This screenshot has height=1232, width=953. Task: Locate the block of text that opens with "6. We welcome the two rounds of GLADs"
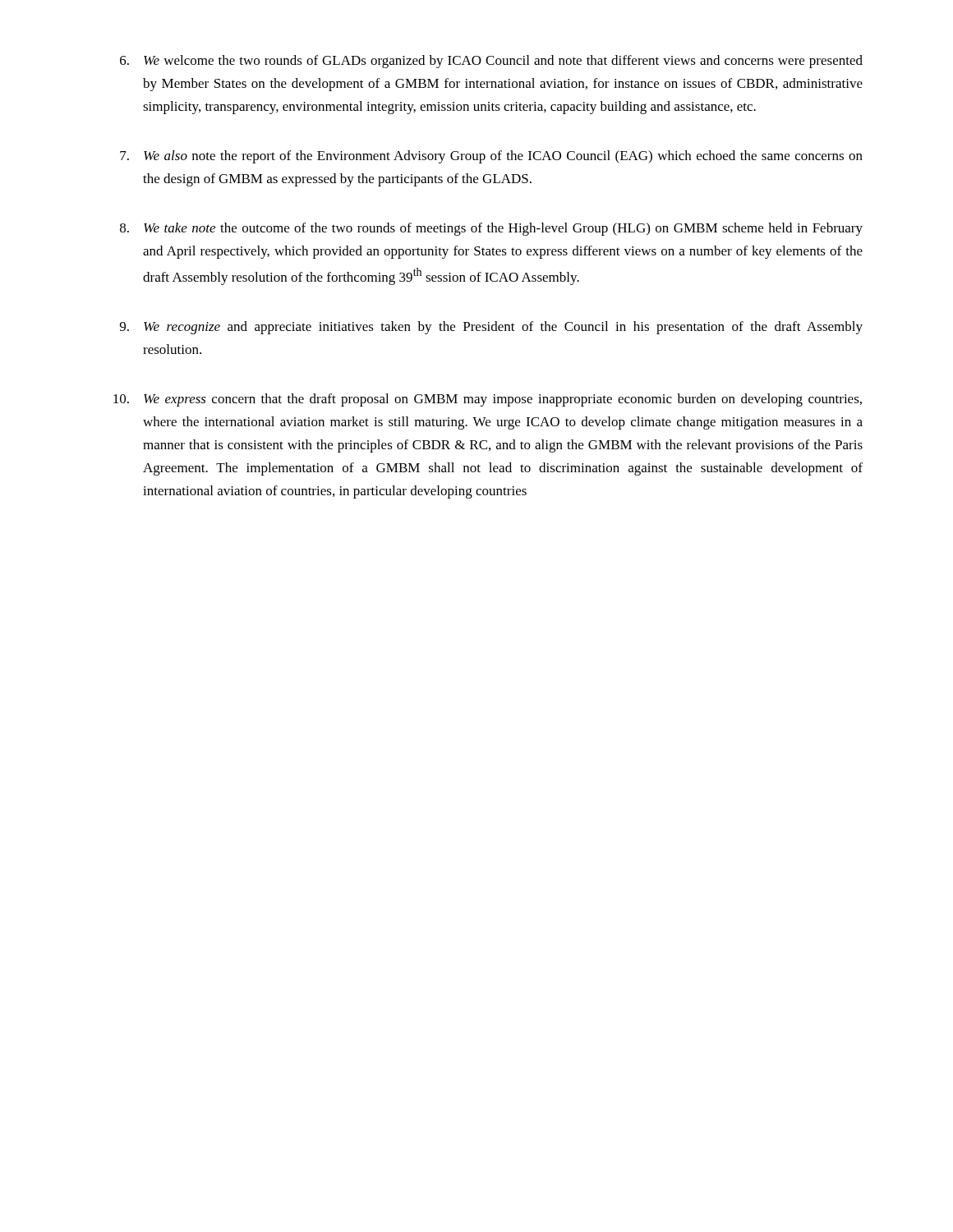click(x=476, y=84)
